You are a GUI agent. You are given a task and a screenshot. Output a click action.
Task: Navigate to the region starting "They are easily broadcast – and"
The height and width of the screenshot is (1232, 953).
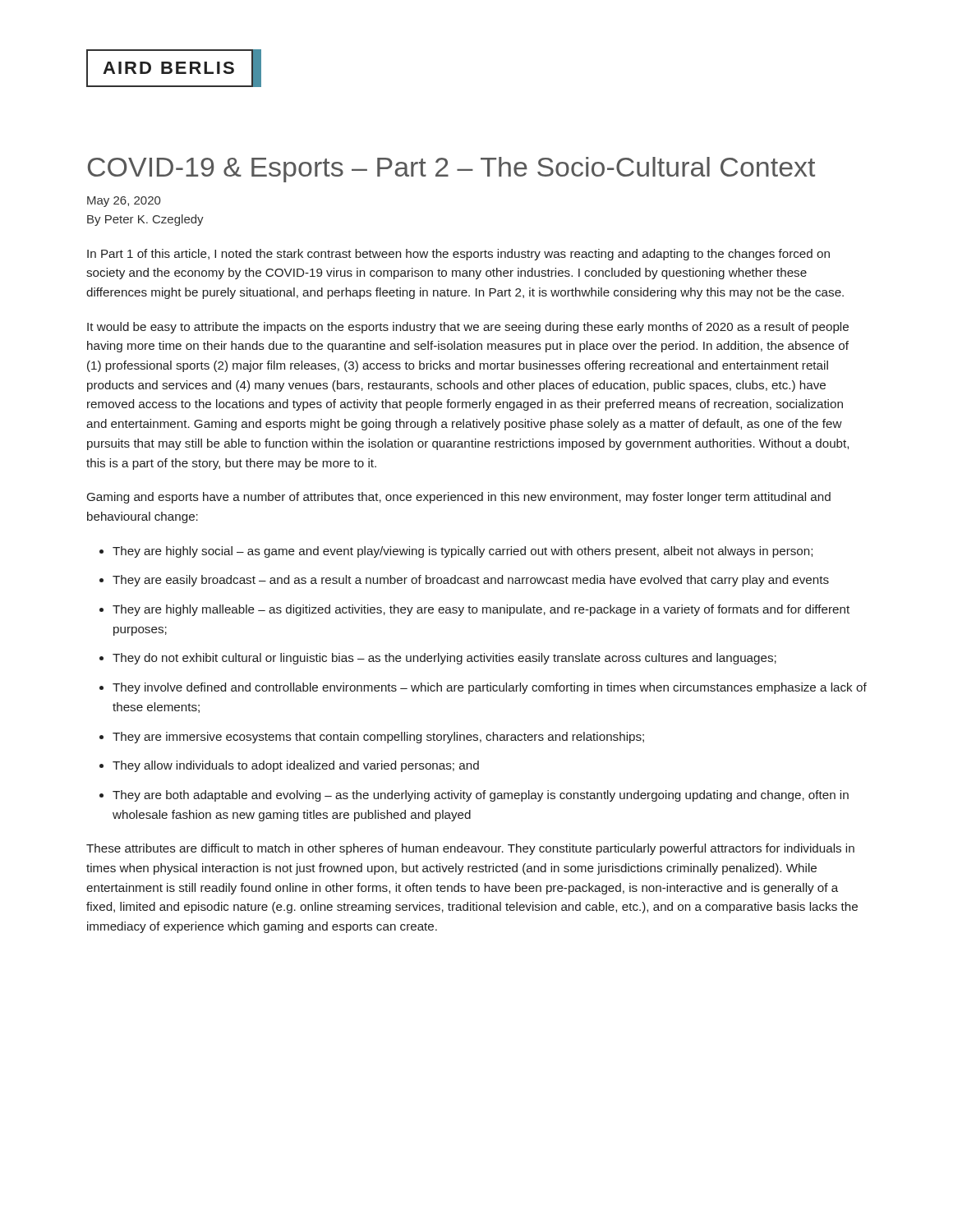pyautogui.click(x=471, y=580)
